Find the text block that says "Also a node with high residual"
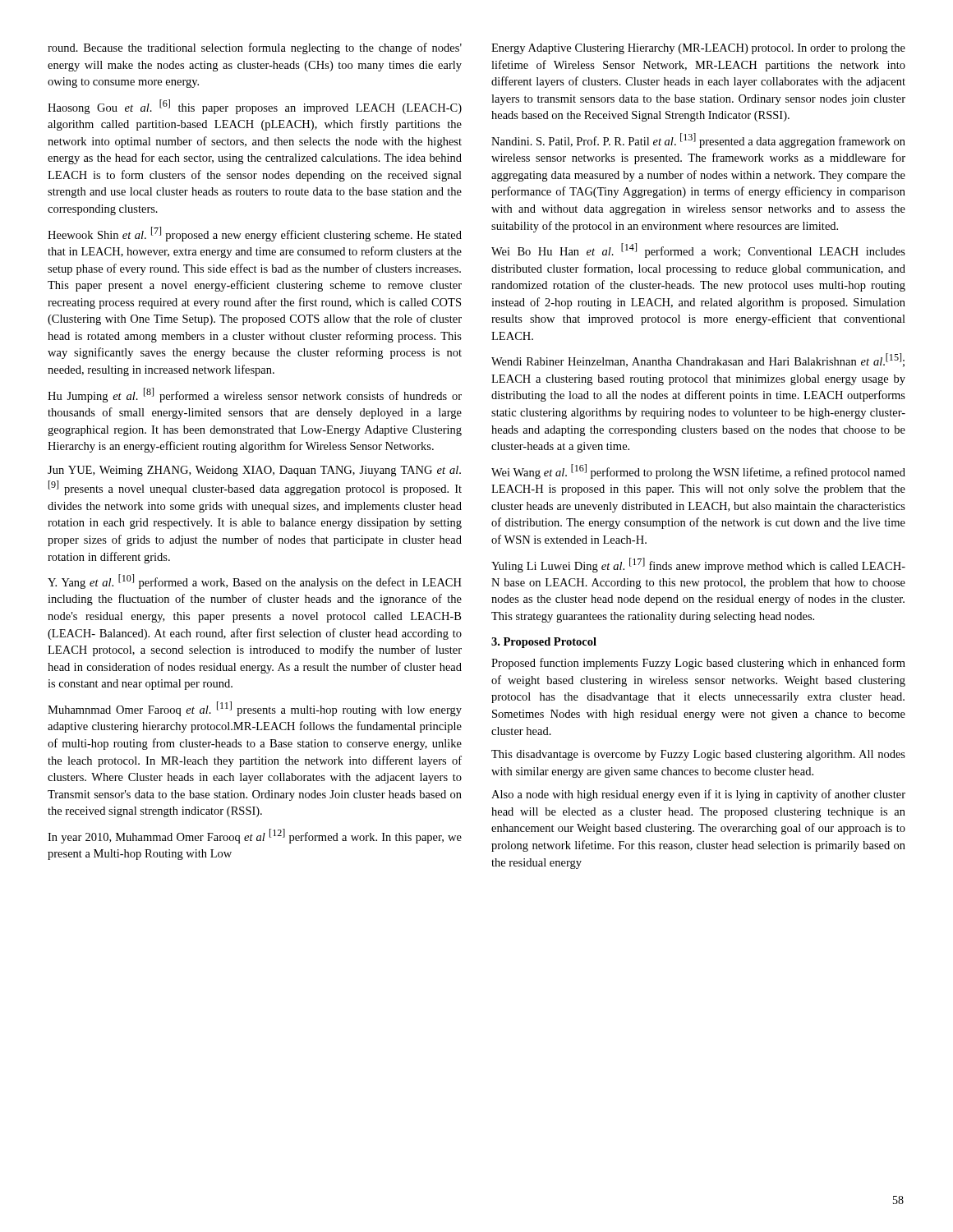The width and height of the screenshot is (953, 1232). pos(698,829)
